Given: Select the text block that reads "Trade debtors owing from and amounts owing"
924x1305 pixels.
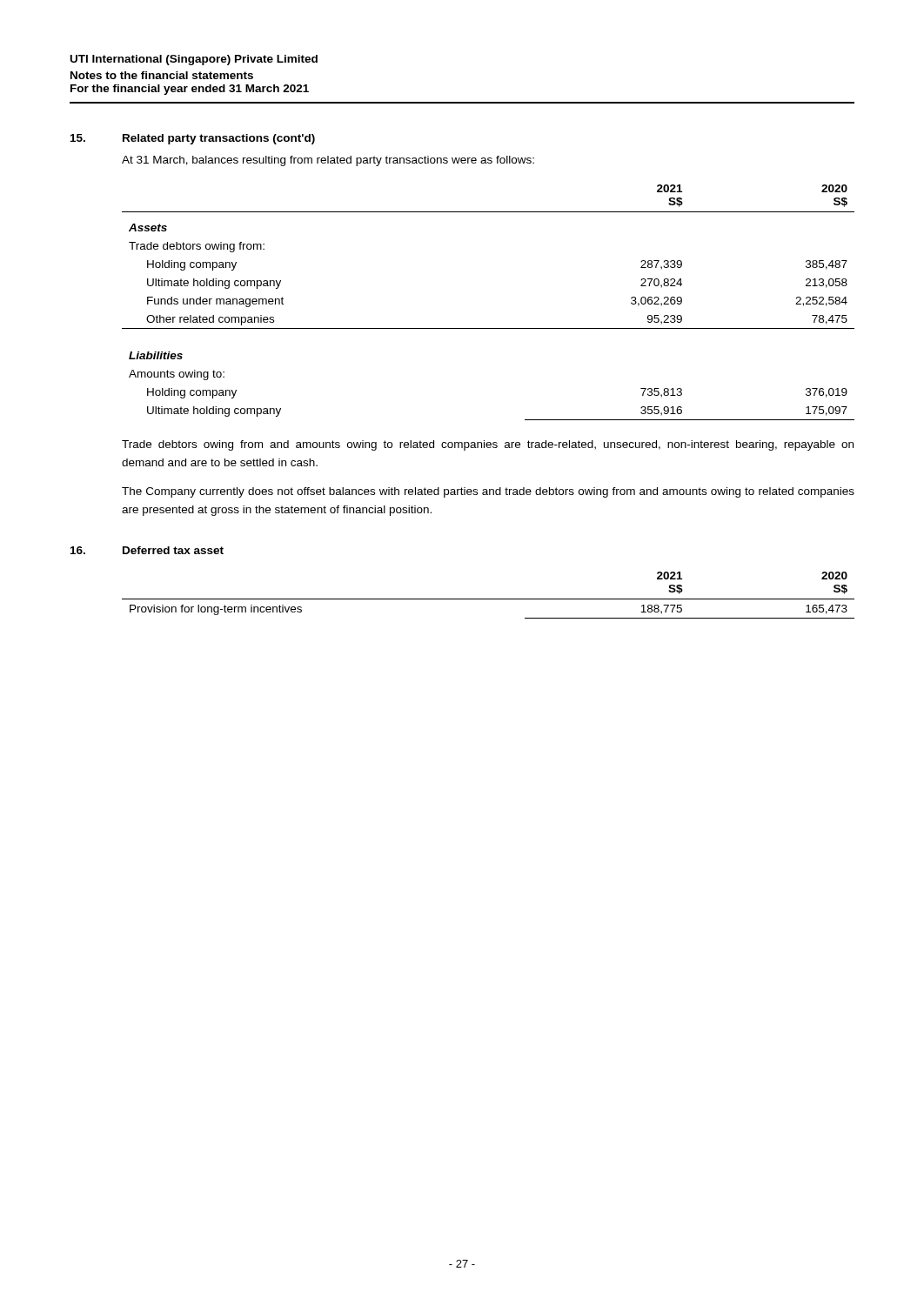Looking at the screenshot, I should (x=488, y=453).
